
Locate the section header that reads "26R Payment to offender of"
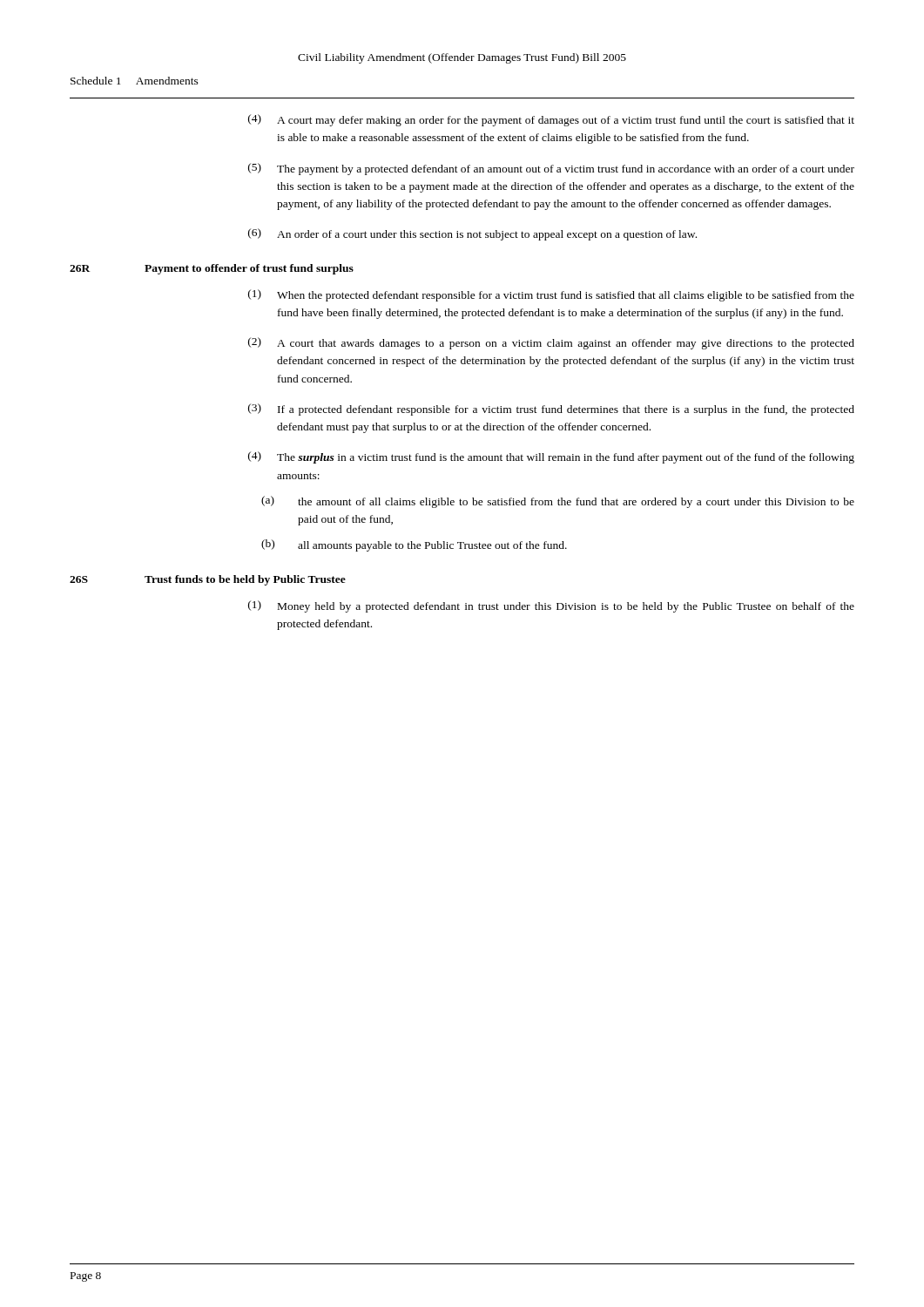(212, 269)
